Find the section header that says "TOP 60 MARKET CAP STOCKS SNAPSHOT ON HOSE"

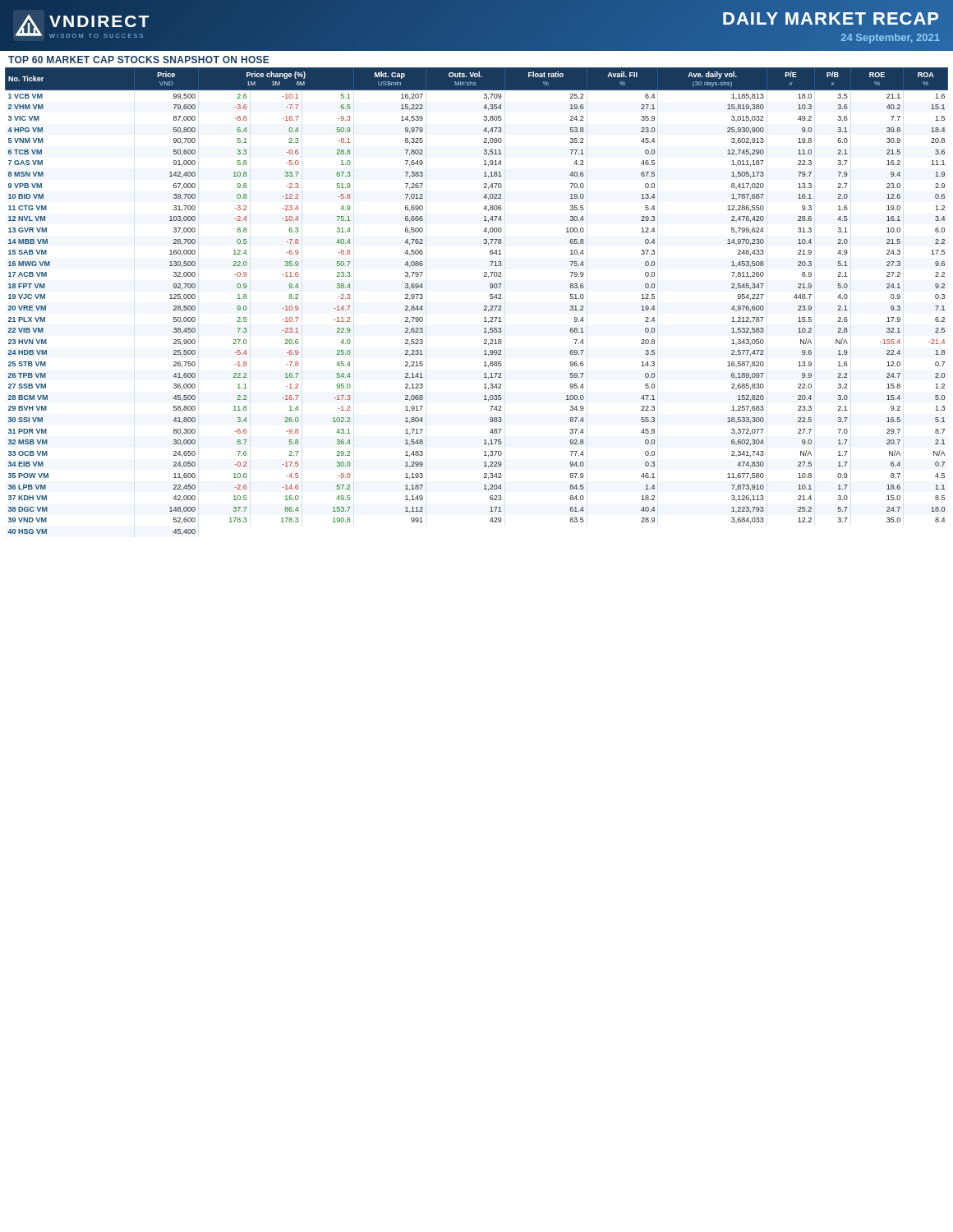coord(139,60)
